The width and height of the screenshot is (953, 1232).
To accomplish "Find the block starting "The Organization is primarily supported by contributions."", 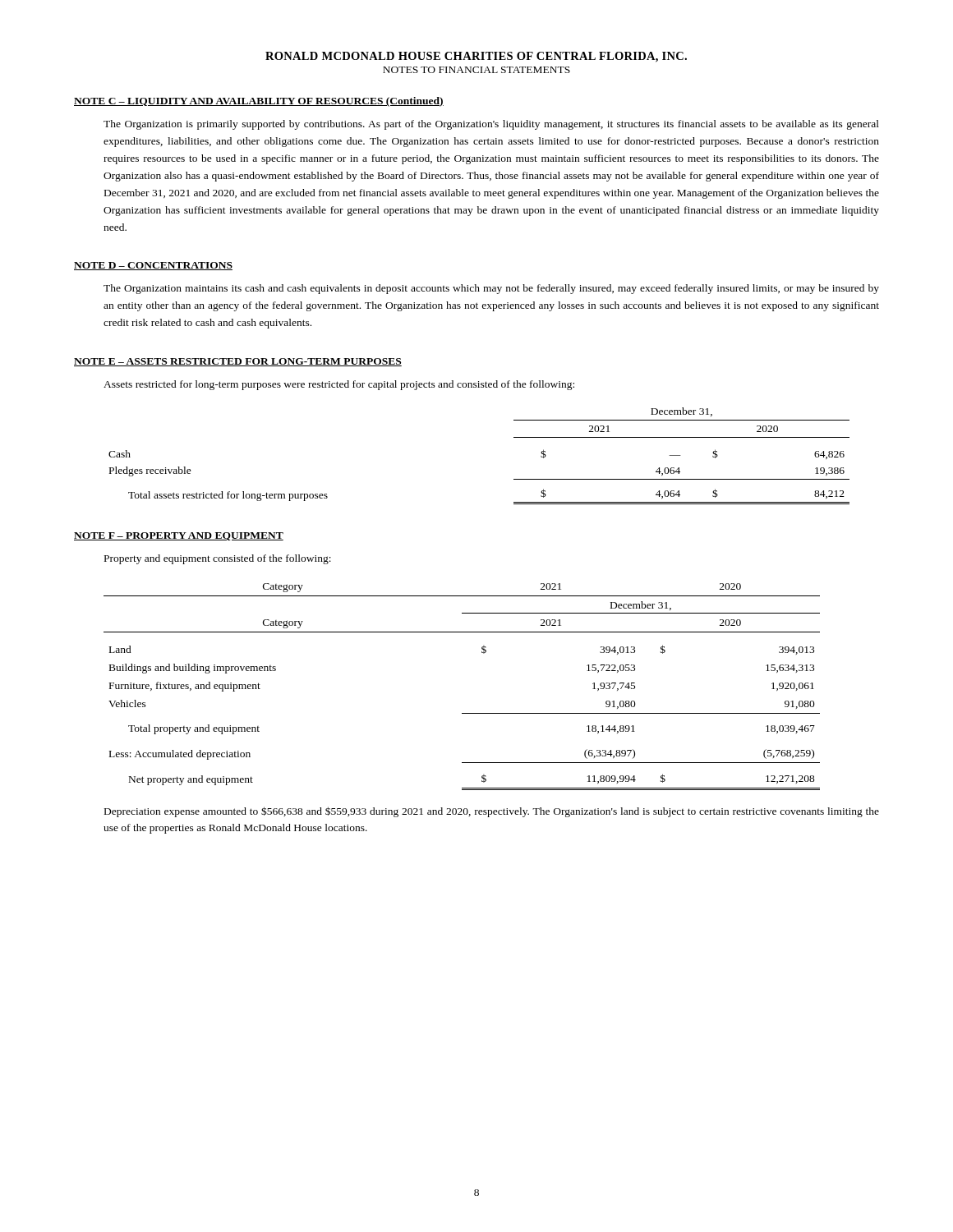I will (491, 175).
